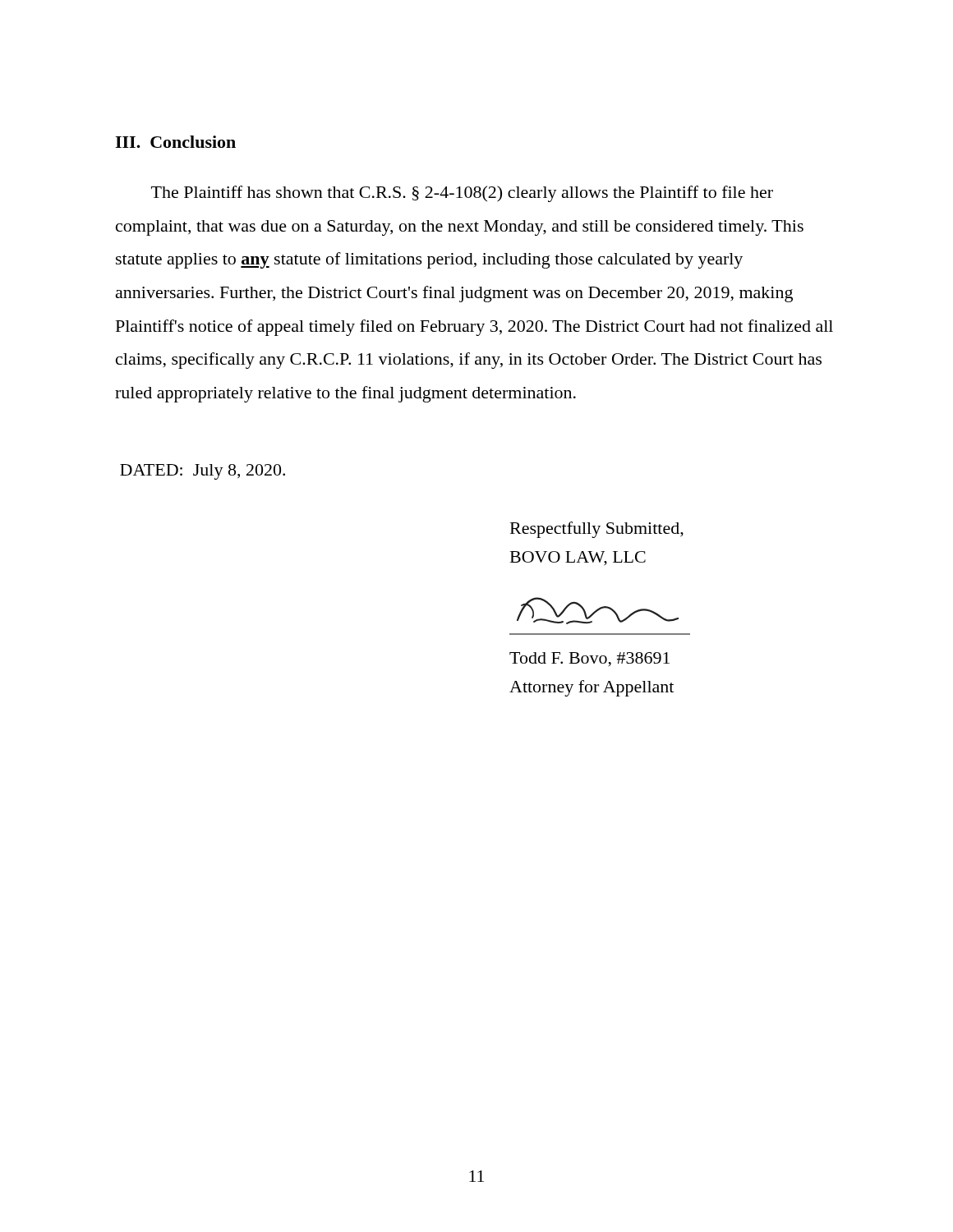Find the text starting "Todd F. Bovo,"

[592, 672]
